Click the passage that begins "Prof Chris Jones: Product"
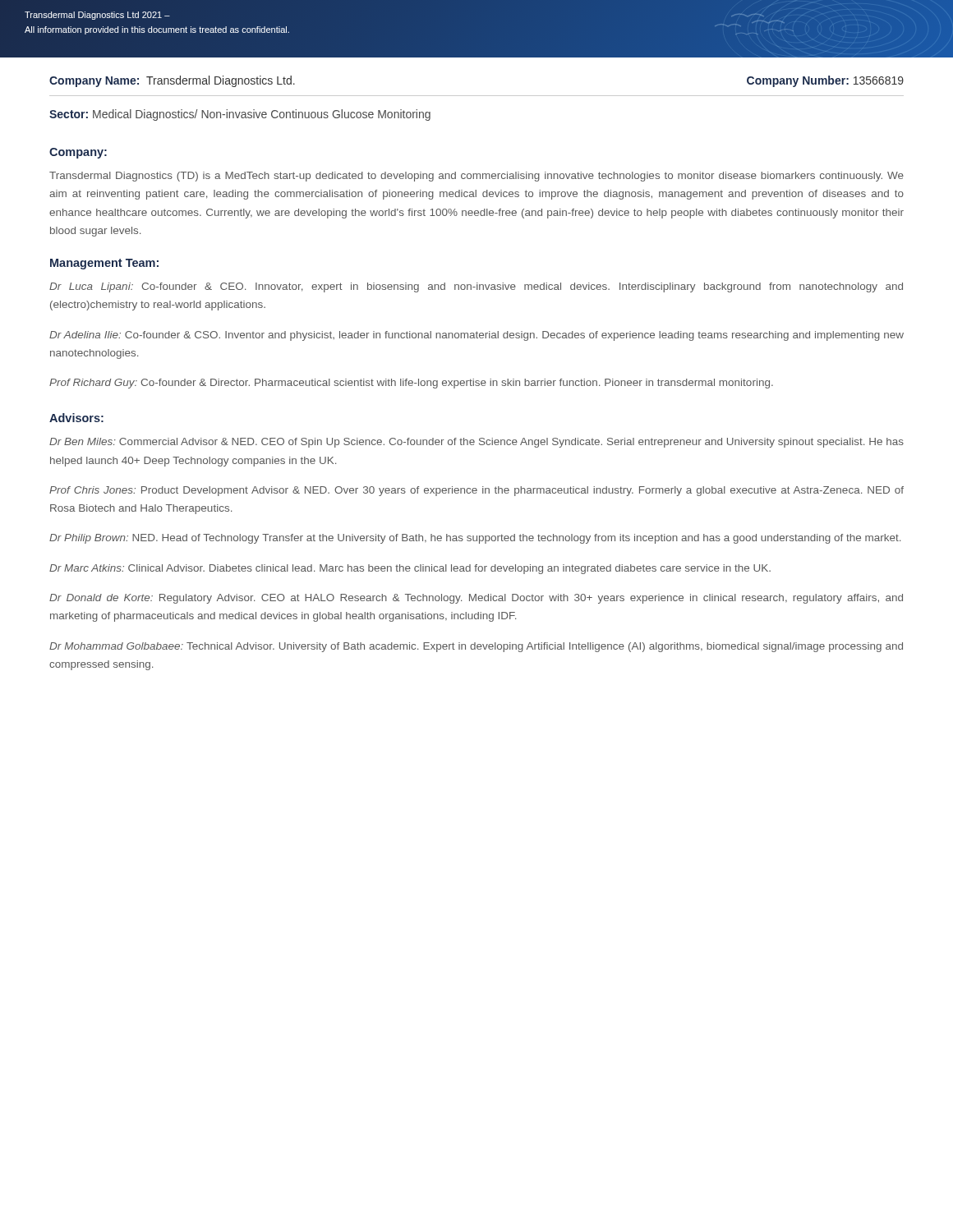The image size is (953, 1232). (x=476, y=499)
